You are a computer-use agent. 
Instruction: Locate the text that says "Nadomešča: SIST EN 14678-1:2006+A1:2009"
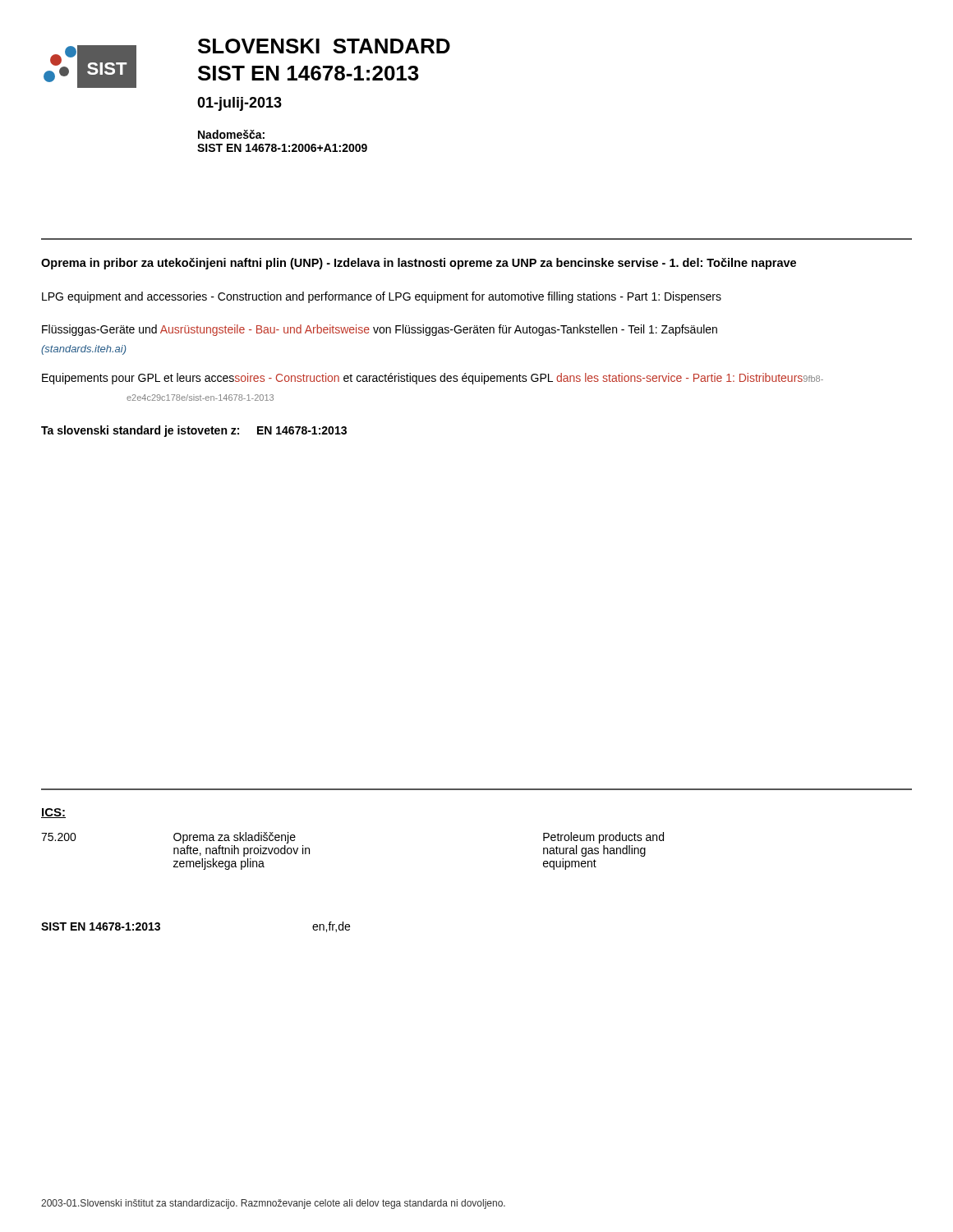(282, 141)
